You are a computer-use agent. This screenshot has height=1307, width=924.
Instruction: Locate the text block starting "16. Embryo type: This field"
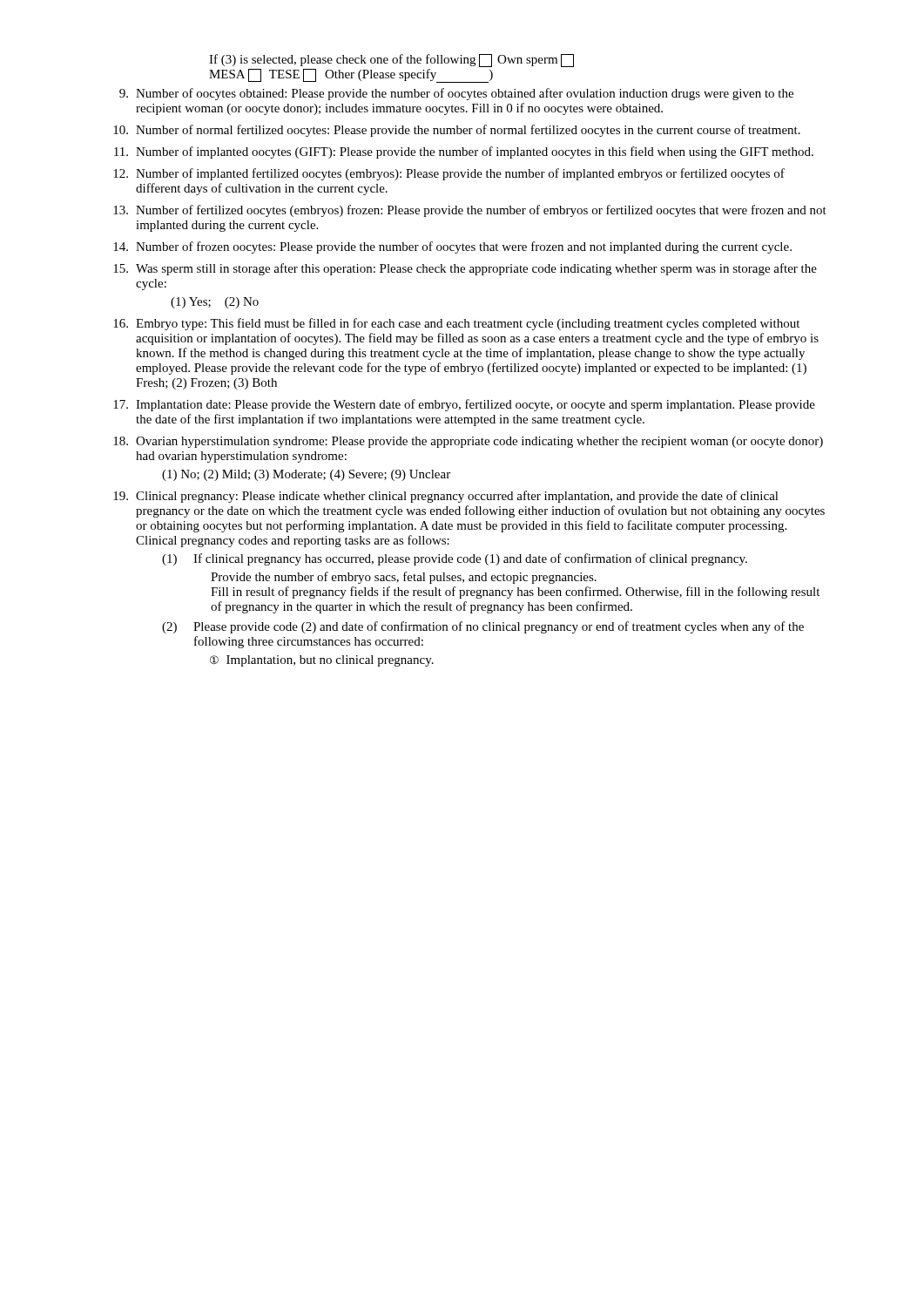462,353
